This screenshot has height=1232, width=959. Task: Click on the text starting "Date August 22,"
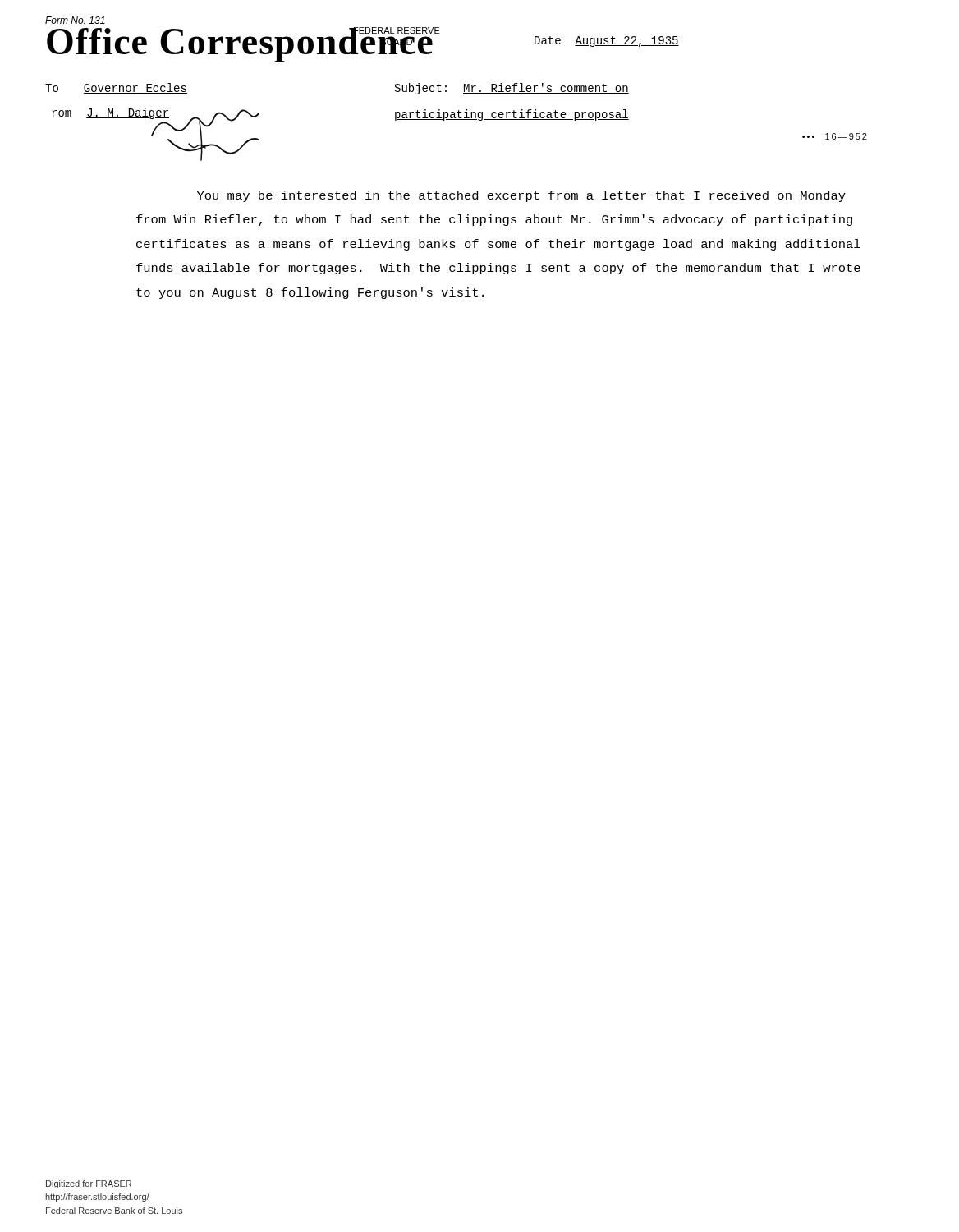(606, 41)
